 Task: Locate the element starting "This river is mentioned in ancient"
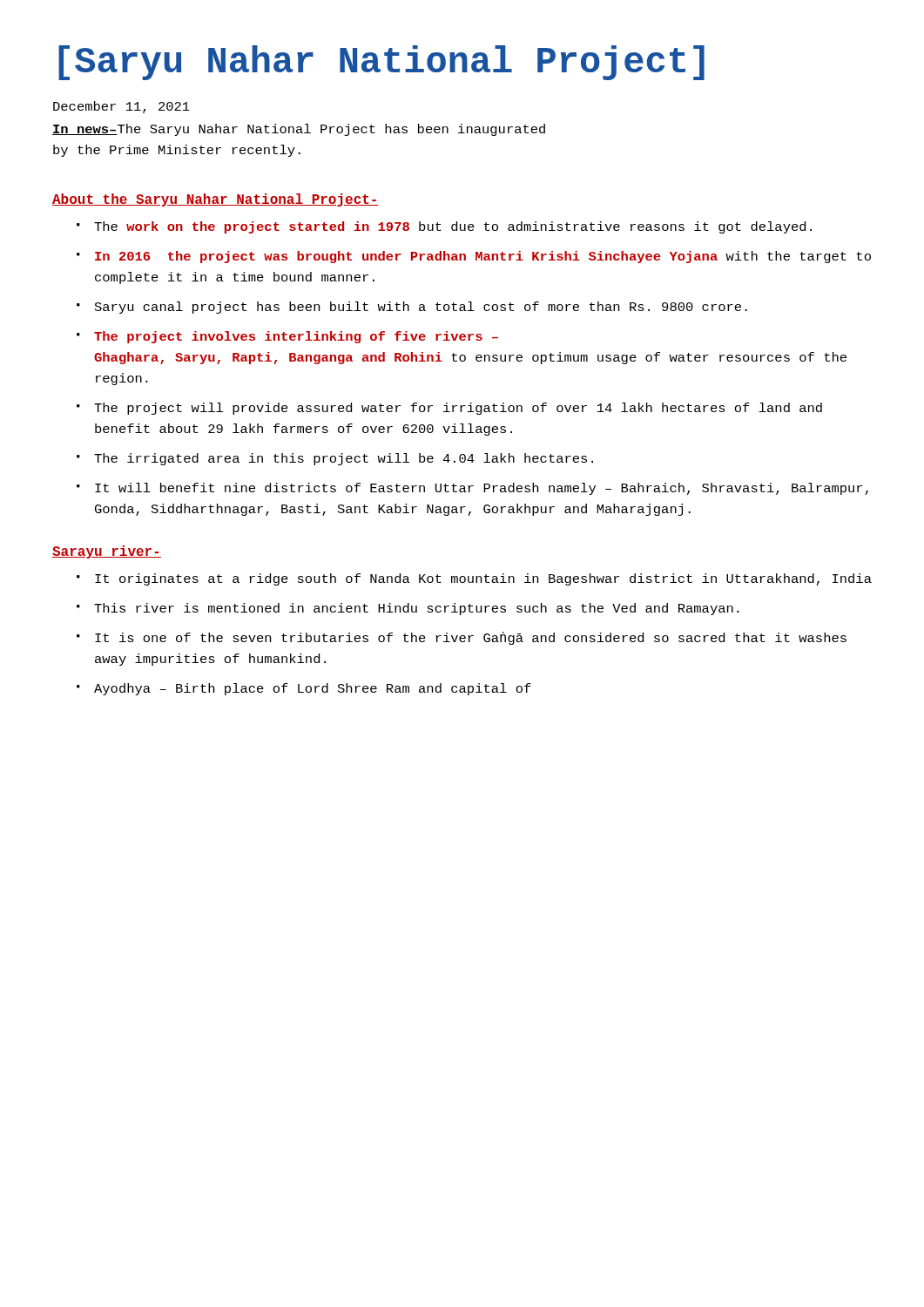[418, 609]
